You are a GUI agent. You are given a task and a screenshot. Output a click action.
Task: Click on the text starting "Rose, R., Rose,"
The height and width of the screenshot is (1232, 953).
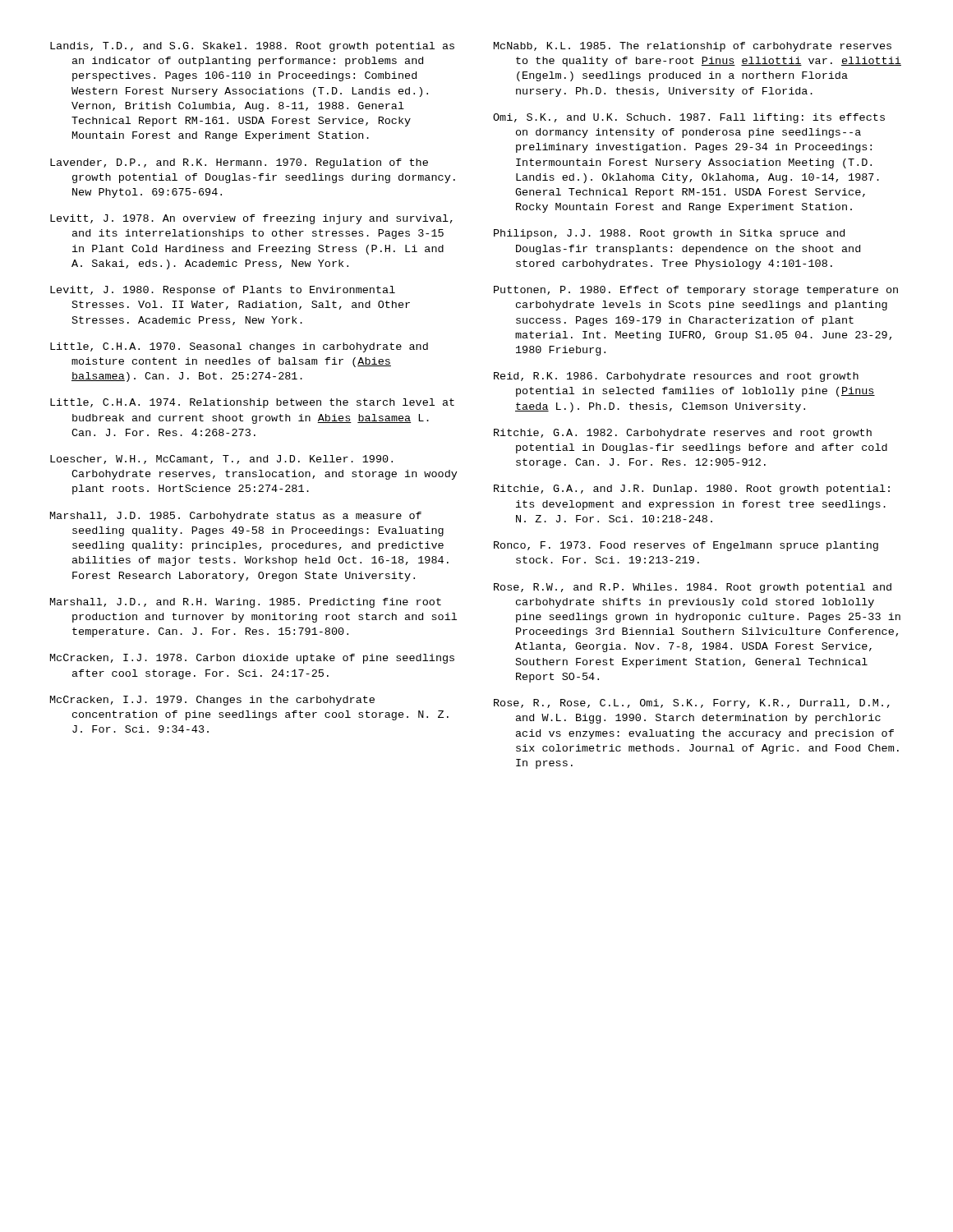pos(697,733)
